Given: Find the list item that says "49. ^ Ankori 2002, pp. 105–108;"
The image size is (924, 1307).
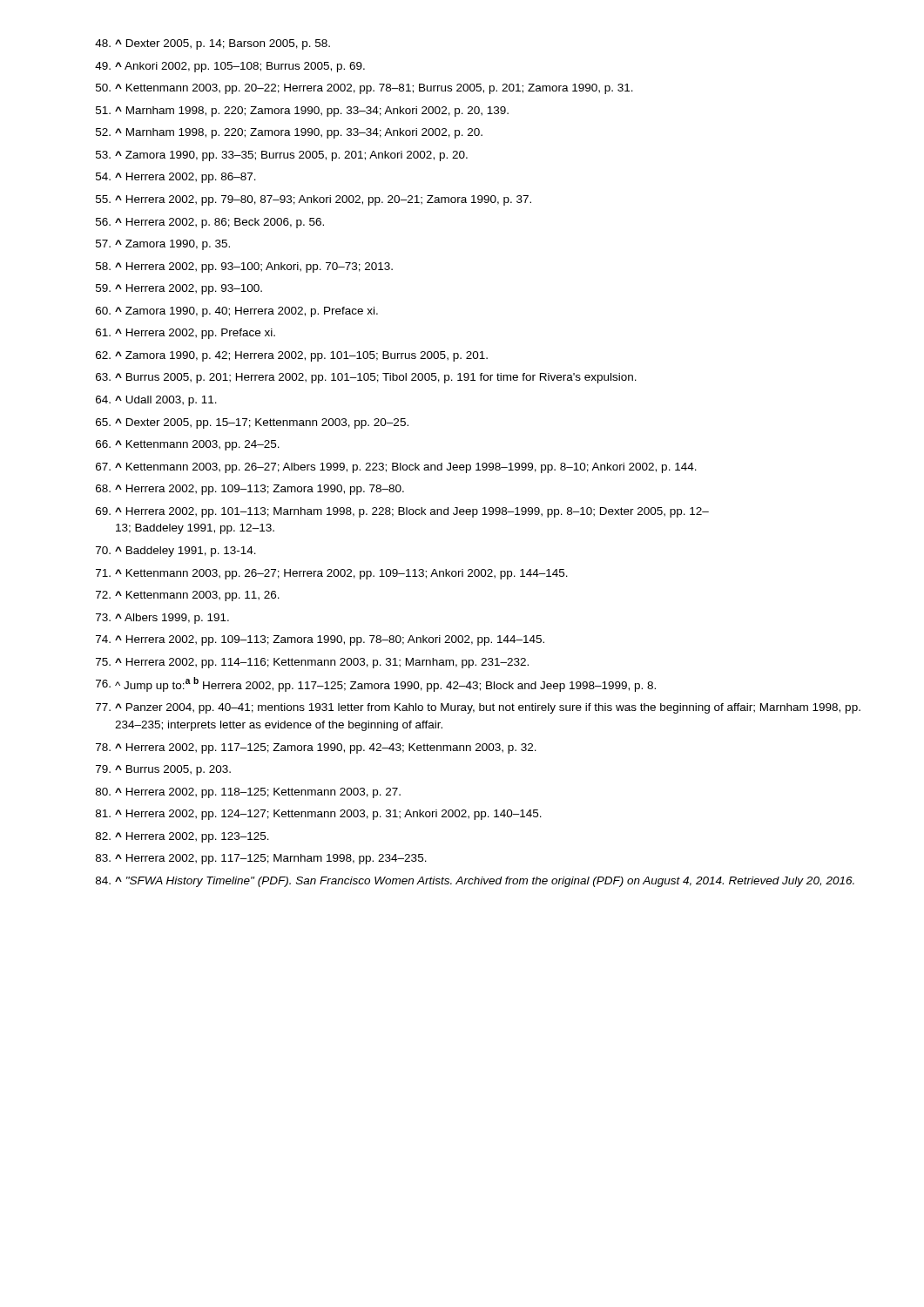Looking at the screenshot, I should [x=230, y=67].
